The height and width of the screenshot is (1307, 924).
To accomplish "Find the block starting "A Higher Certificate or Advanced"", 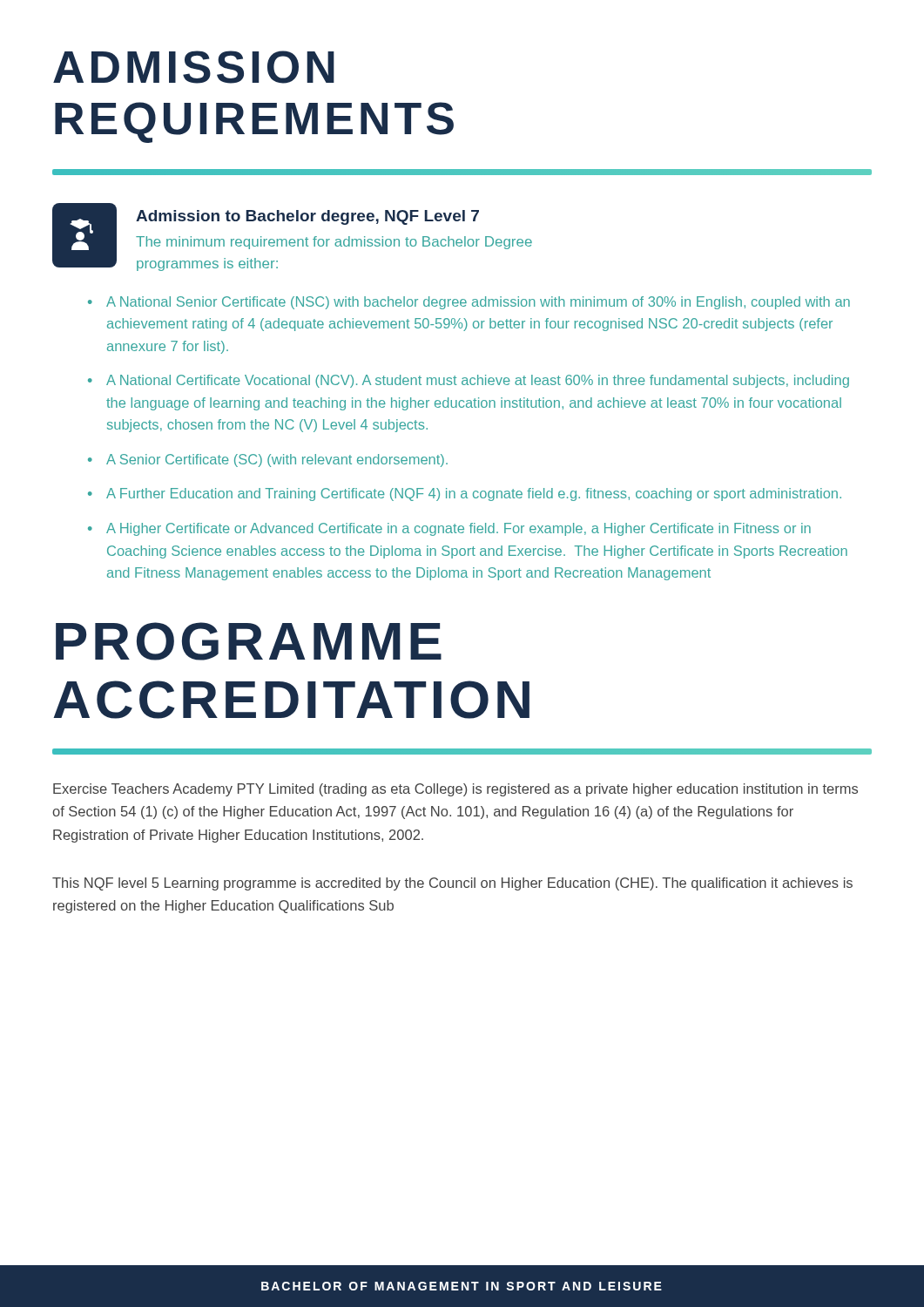I will [477, 550].
